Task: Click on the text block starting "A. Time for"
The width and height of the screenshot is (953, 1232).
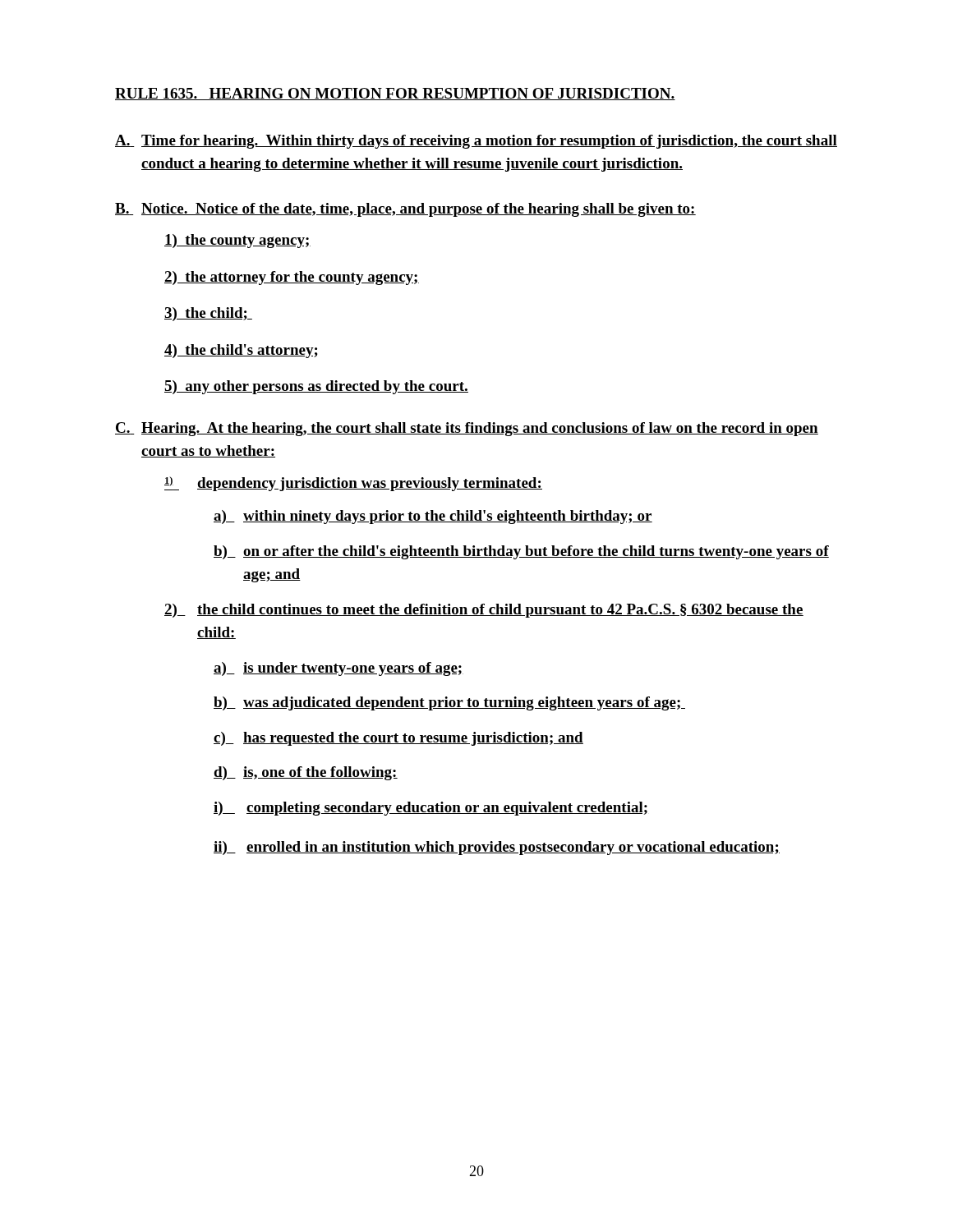Action: (x=476, y=152)
